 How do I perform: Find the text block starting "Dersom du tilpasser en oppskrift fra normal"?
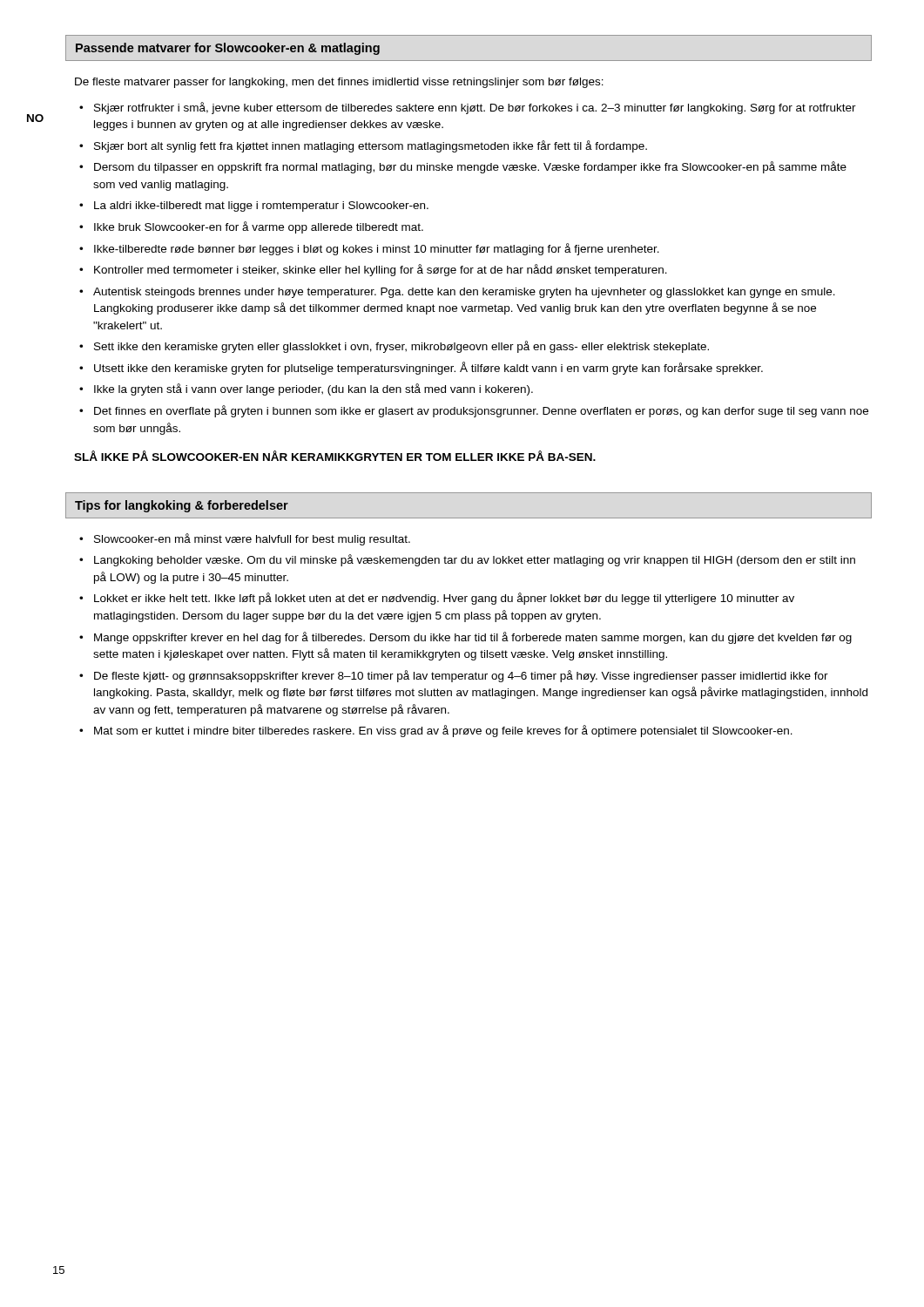pos(470,176)
